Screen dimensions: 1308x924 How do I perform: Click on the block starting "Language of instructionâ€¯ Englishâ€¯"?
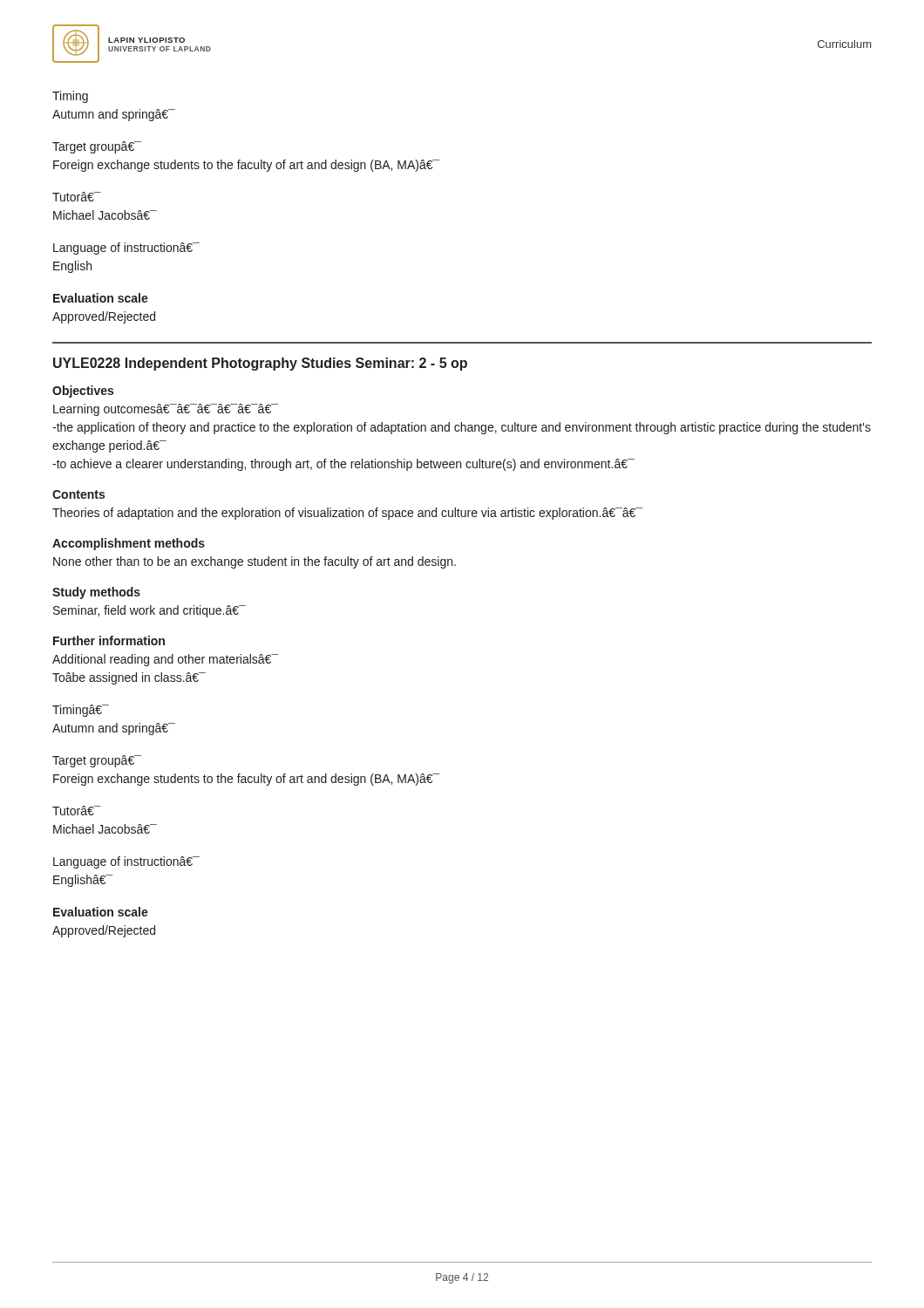coord(126,862)
